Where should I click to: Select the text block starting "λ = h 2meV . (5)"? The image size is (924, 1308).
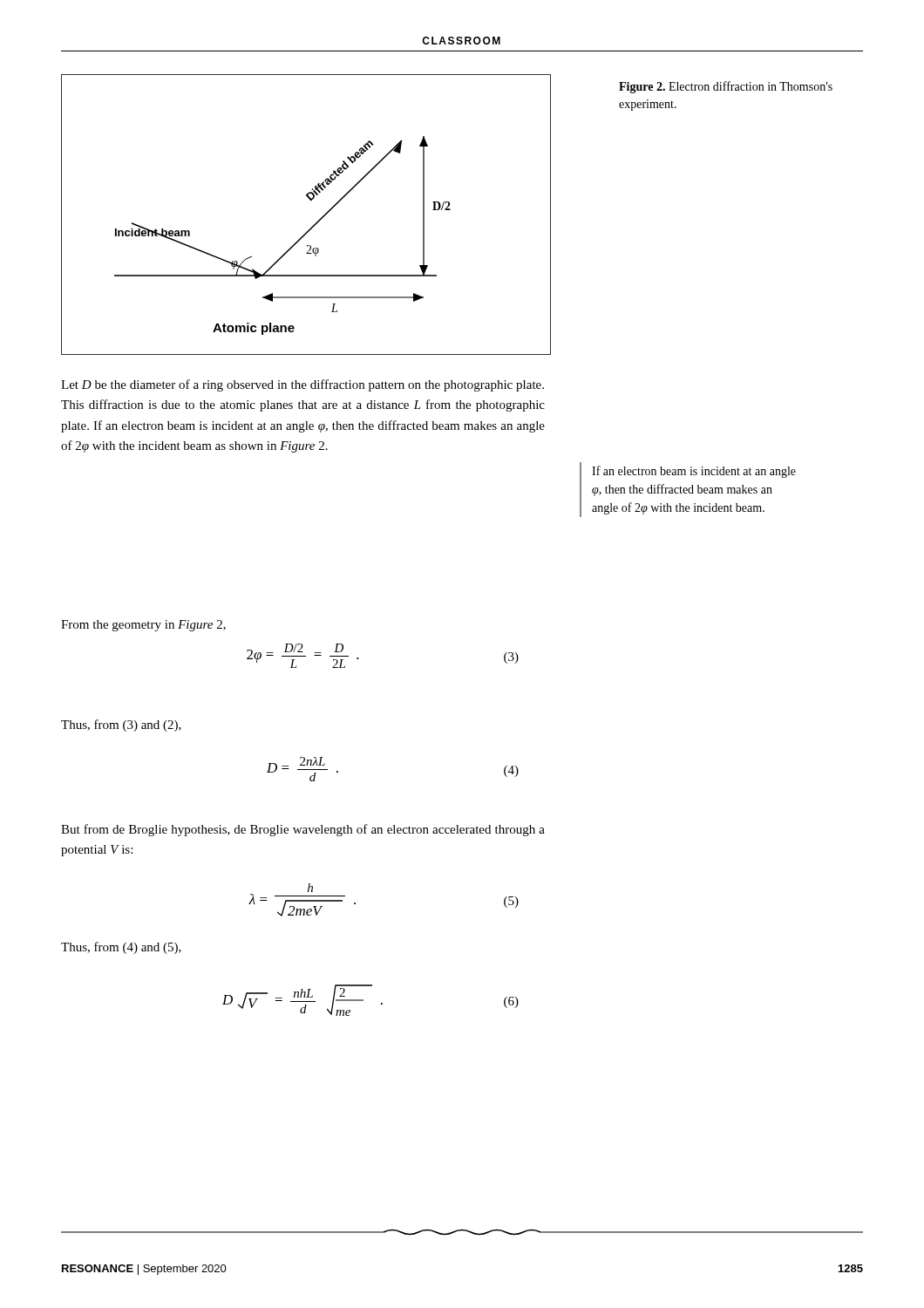pyautogui.click(x=303, y=901)
